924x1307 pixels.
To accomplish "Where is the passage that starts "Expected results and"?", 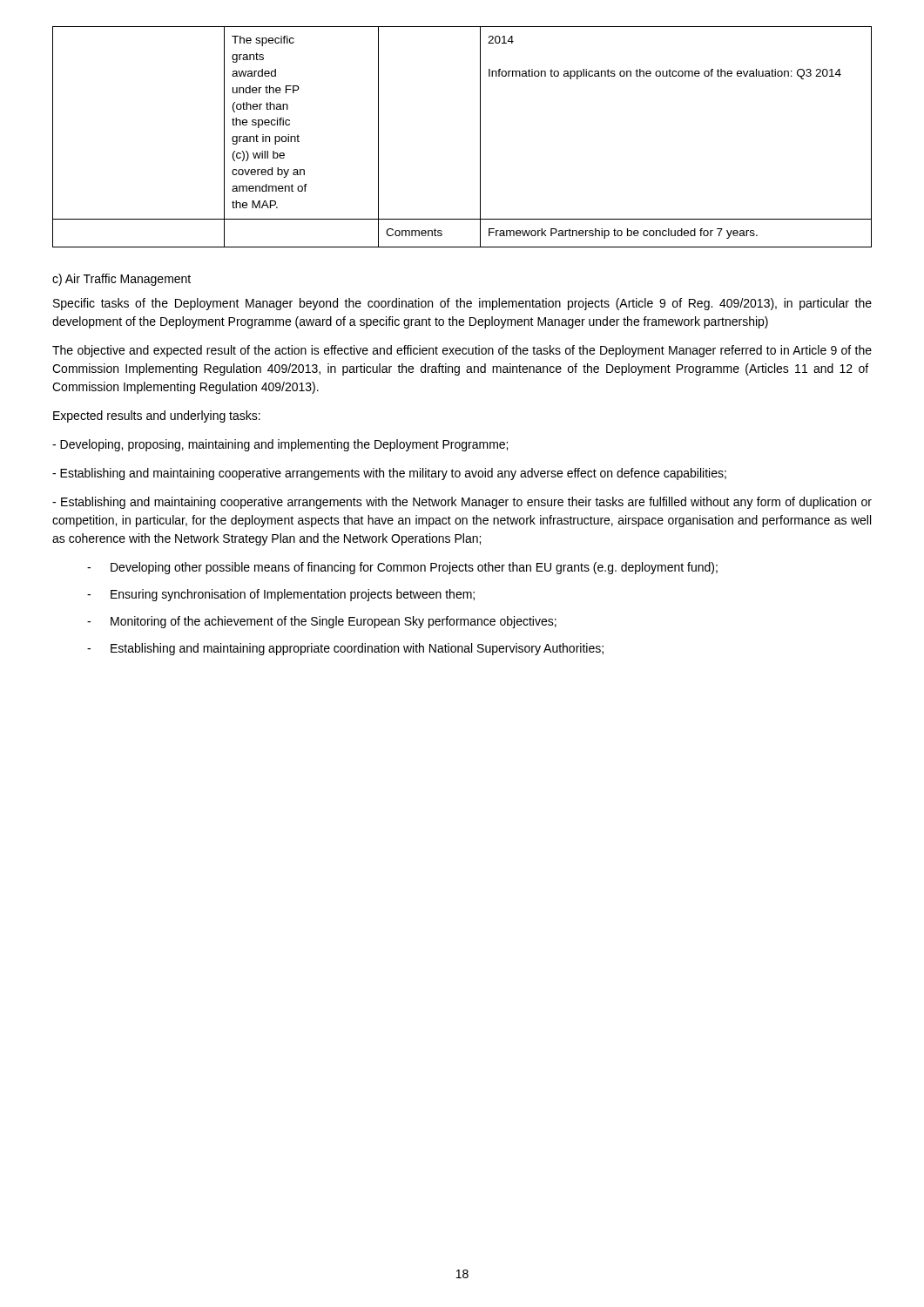I will (157, 415).
